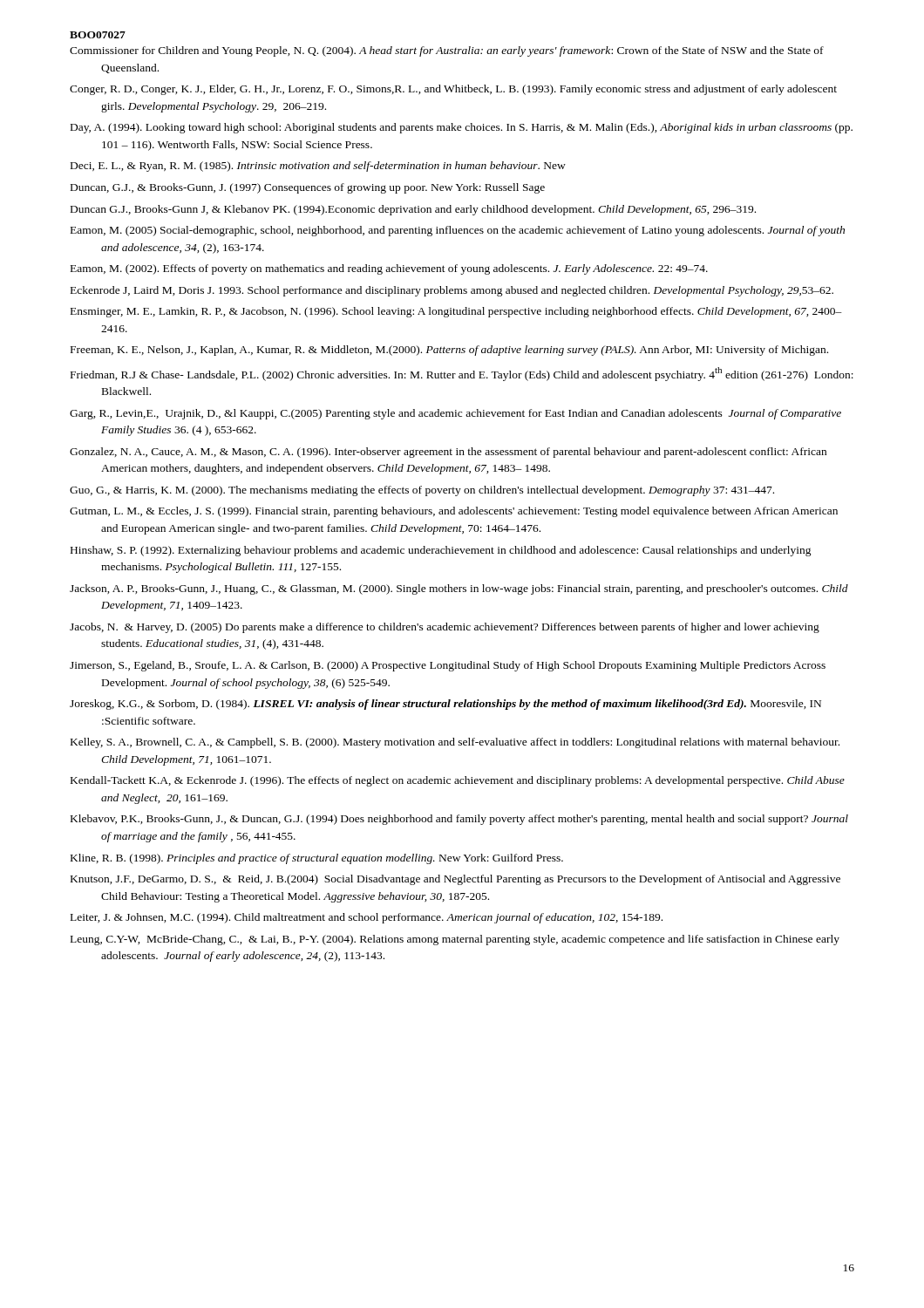Find the passage starting "Day, A. (1994)."
The image size is (924, 1308).
click(x=462, y=136)
